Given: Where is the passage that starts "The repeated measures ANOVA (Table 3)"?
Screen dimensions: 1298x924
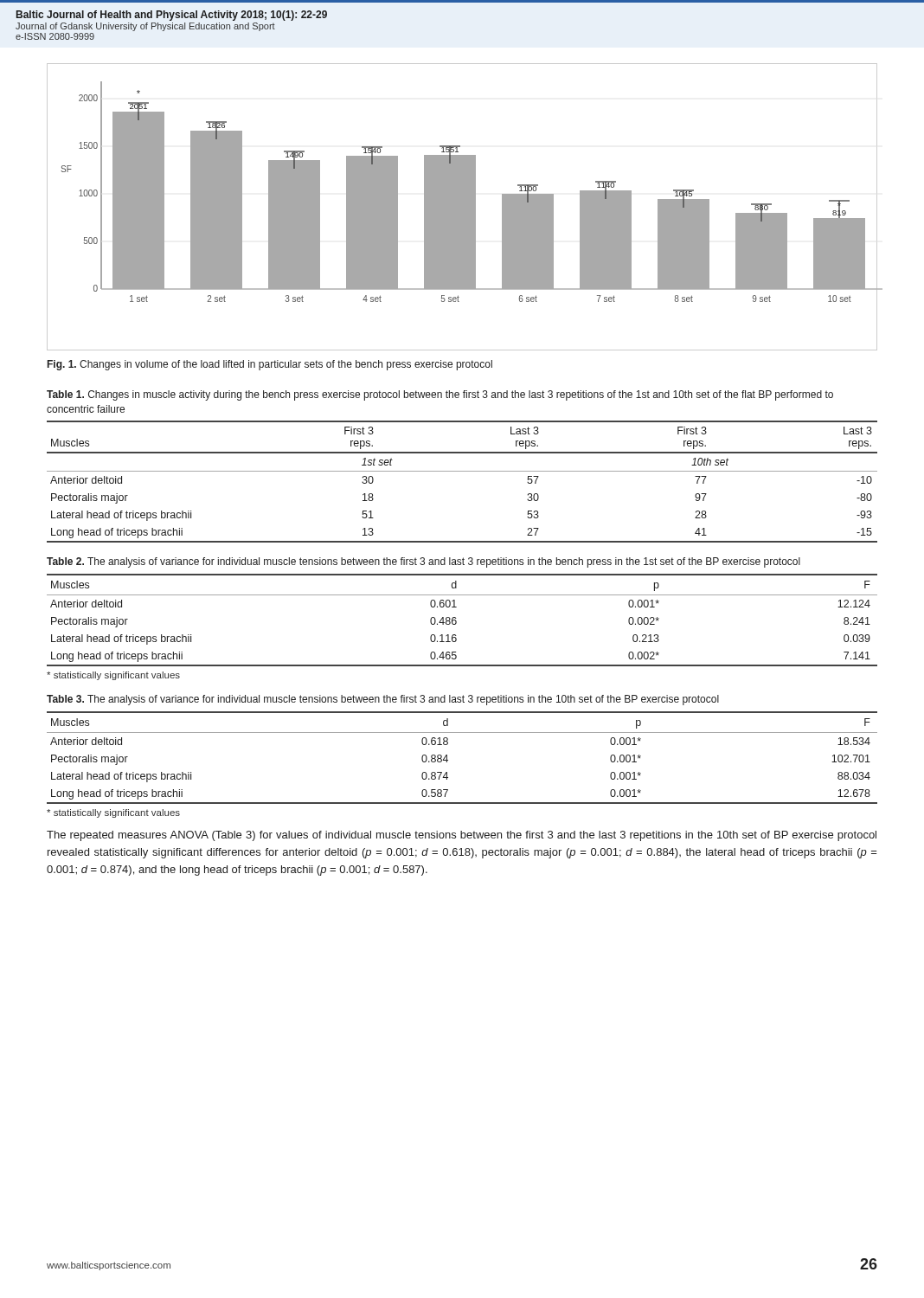Looking at the screenshot, I should (462, 852).
